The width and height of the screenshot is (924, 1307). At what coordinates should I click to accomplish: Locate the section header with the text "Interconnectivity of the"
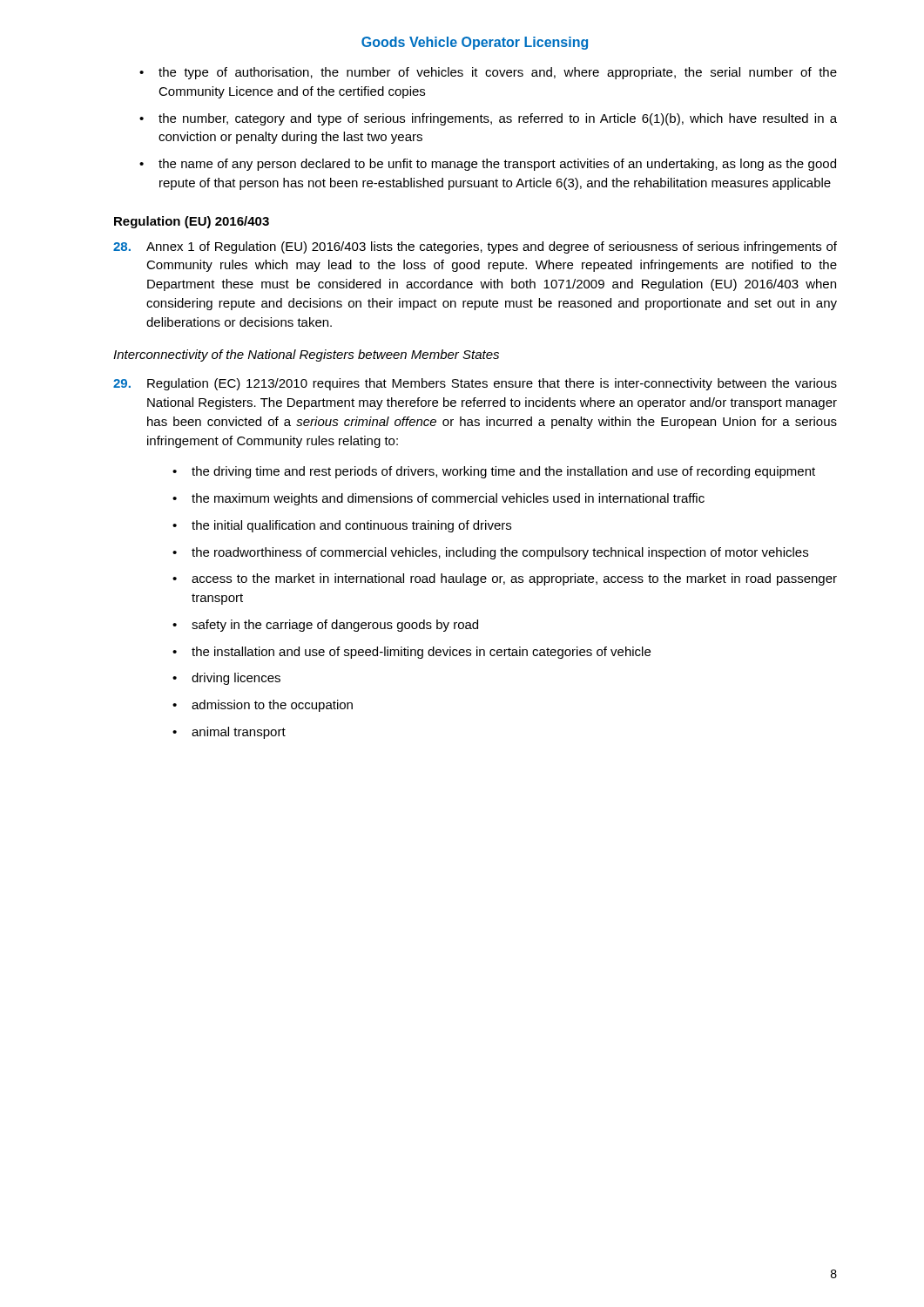click(x=306, y=354)
